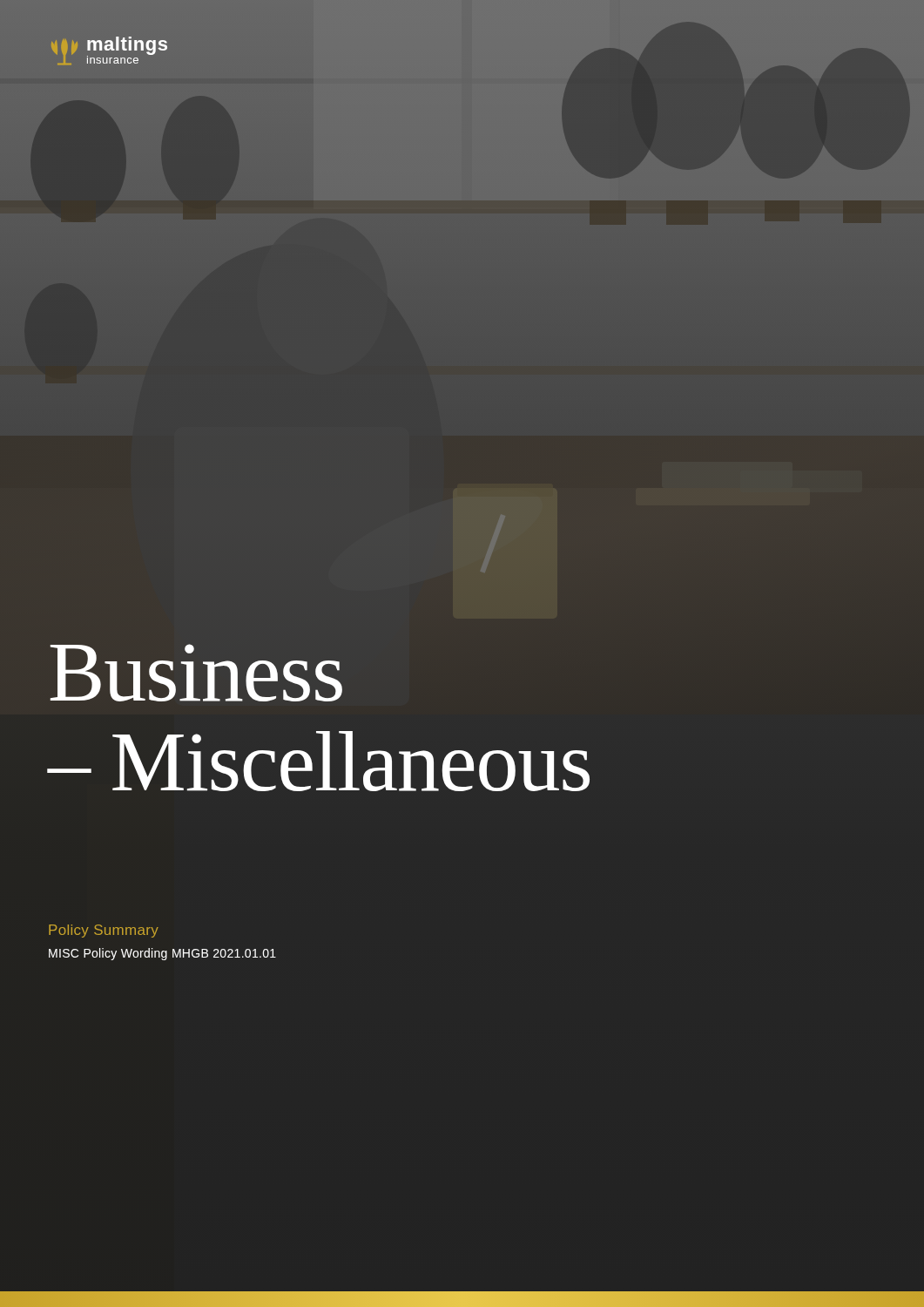Point to the text starting "Business– Miscellaneous"
The height and width of the screenshot is (1307, 924).
point(320,717)
